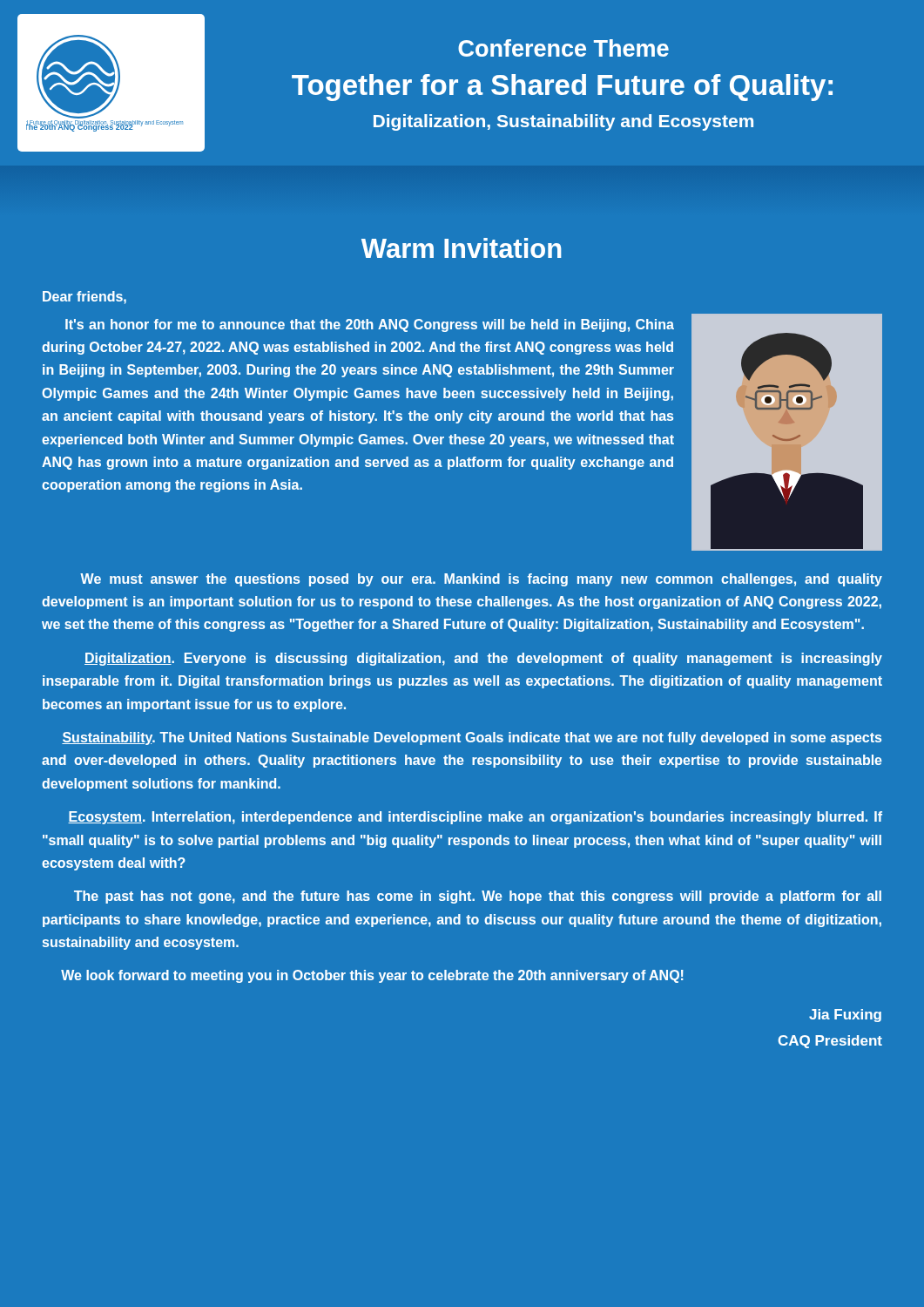Select the text that reads "Jia FuxingCAQ President"
Viewport: 924px width, 1307px height.
point(830,1027)
